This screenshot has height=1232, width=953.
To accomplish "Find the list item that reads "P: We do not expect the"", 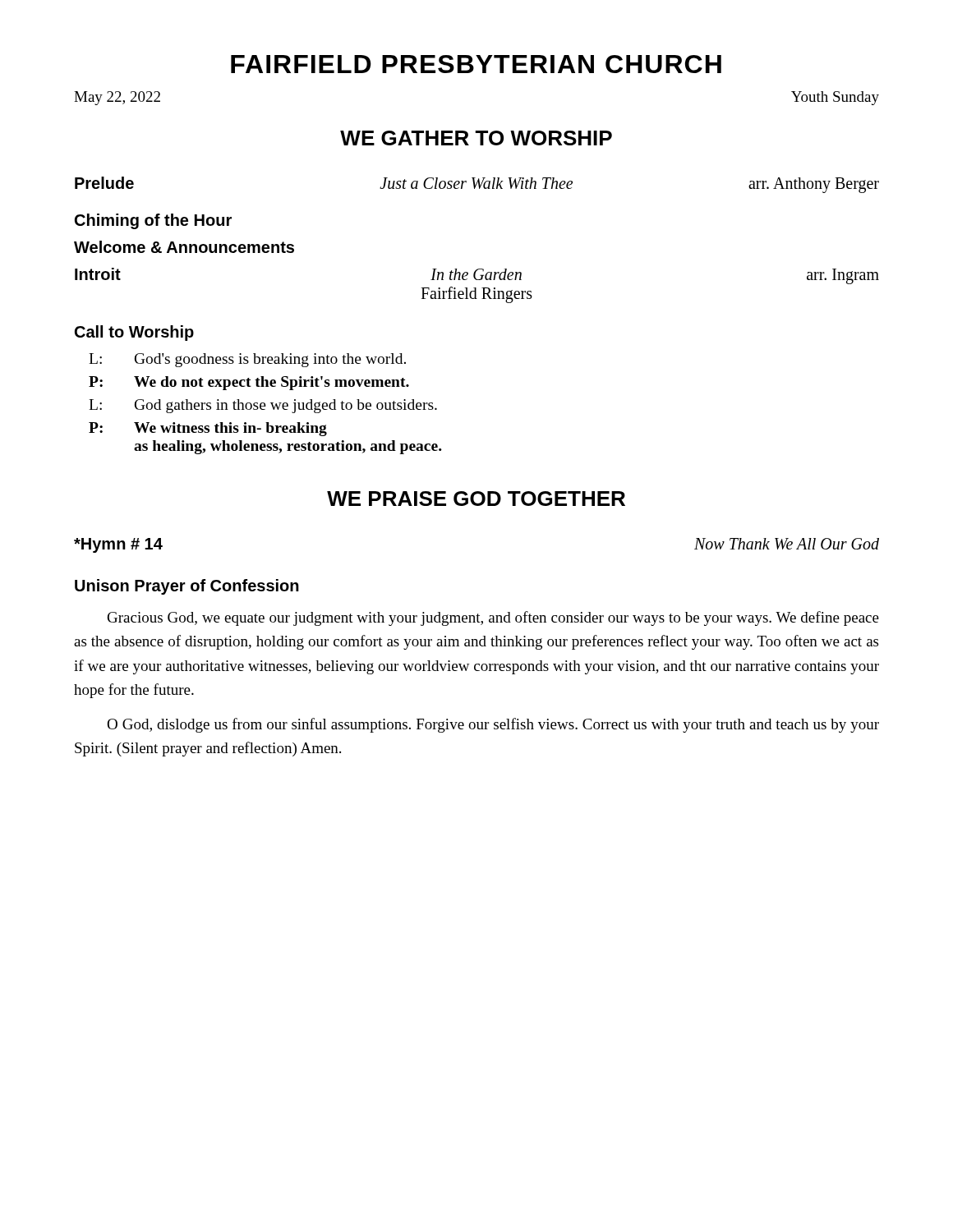I will [249, 382].
